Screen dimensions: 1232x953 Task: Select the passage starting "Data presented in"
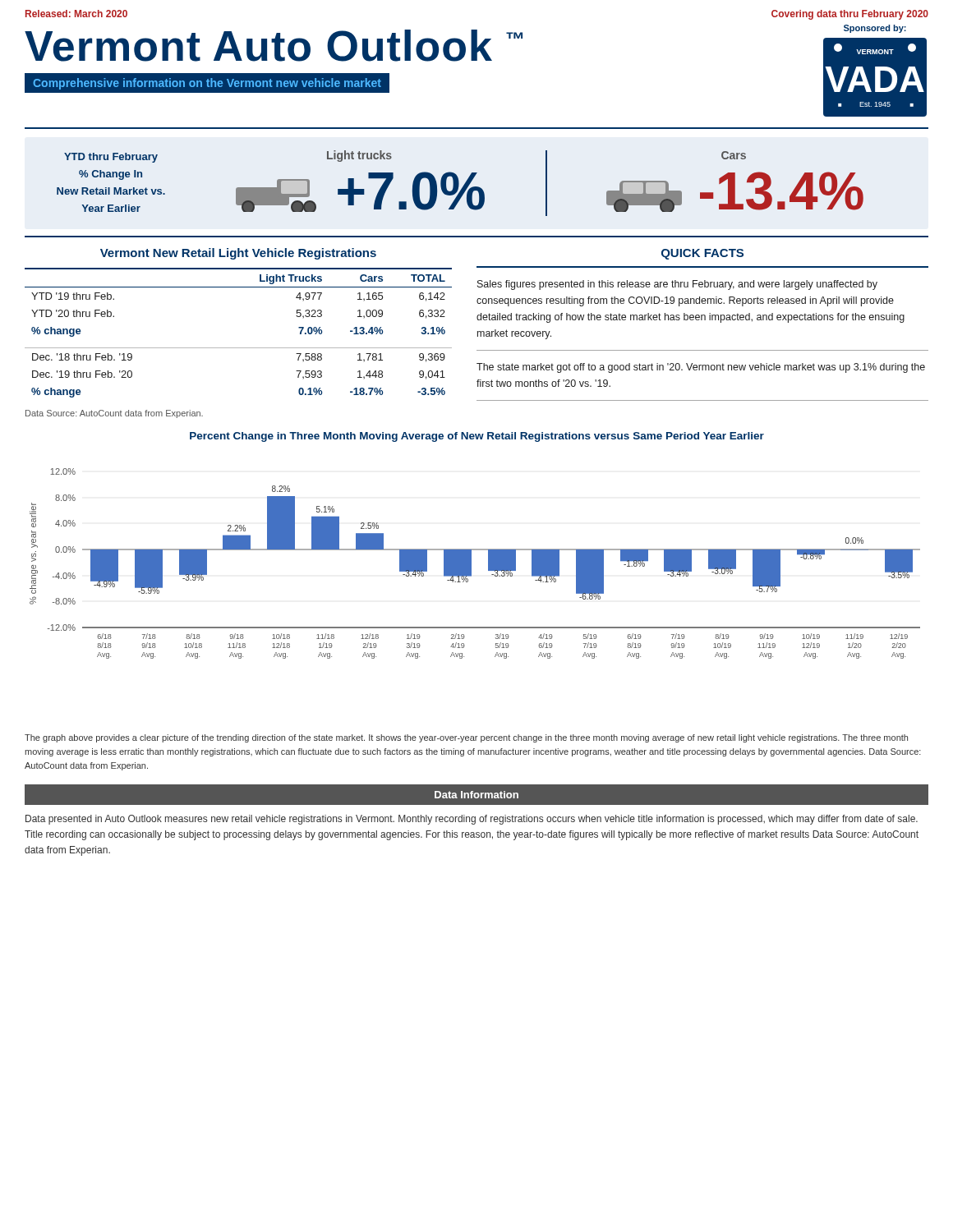[472, 834]
